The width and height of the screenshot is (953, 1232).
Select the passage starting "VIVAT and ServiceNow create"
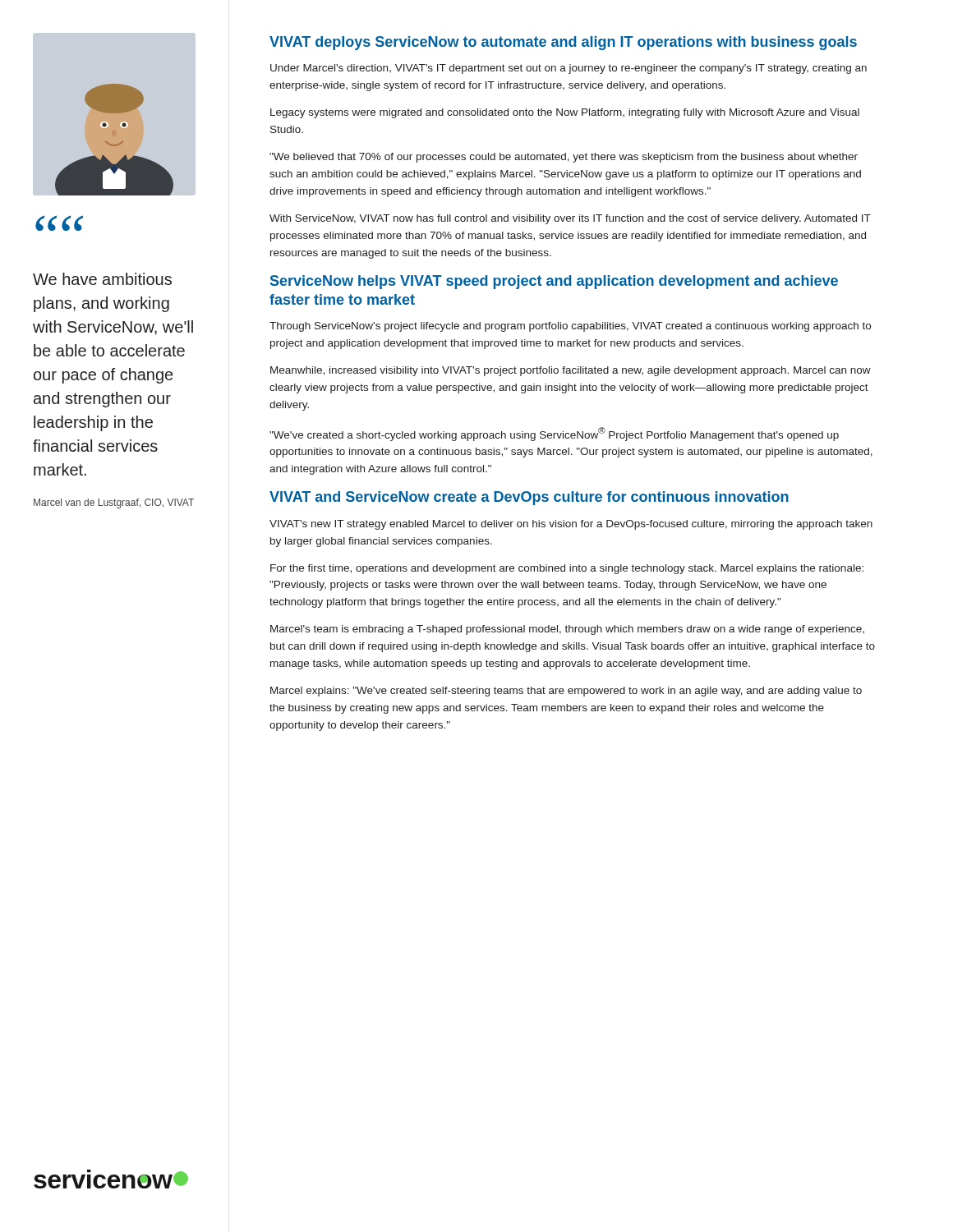click(x=574, y=498)
